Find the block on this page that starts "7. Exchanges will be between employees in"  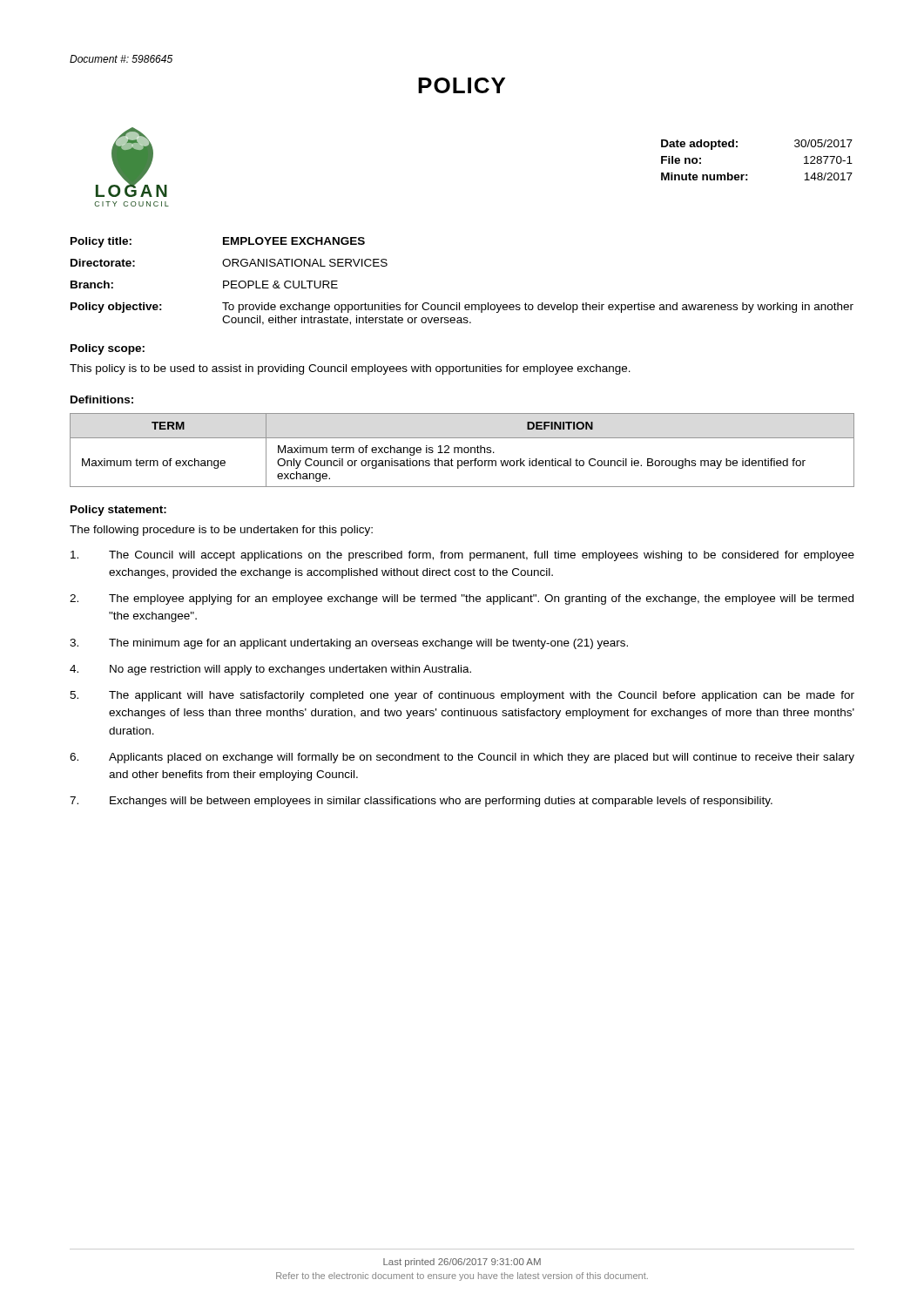[462, 801]
